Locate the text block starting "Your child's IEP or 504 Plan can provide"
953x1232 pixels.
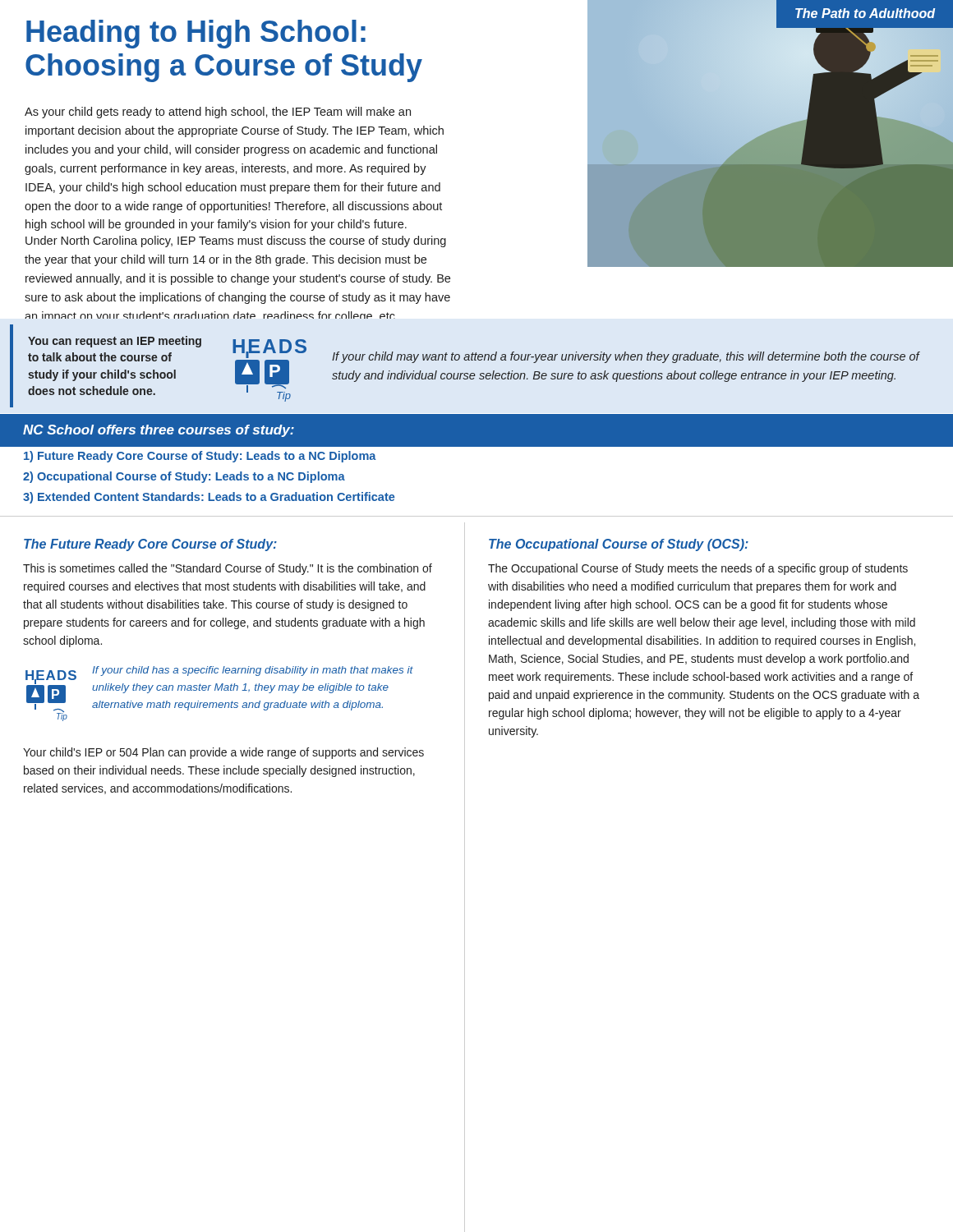point(224,770)
